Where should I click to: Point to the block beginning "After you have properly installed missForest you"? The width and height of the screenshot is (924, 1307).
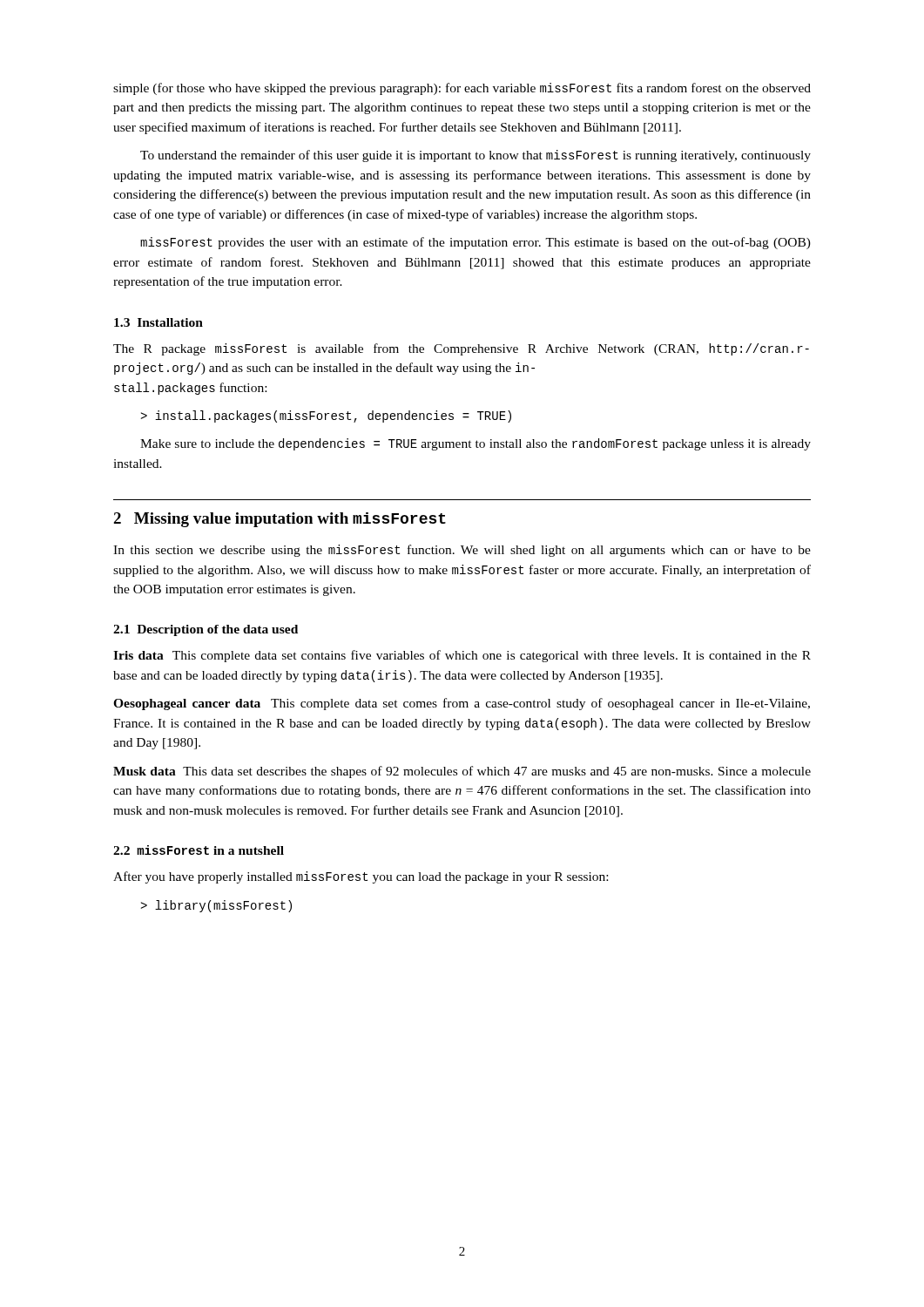click(x=462, y=877)
